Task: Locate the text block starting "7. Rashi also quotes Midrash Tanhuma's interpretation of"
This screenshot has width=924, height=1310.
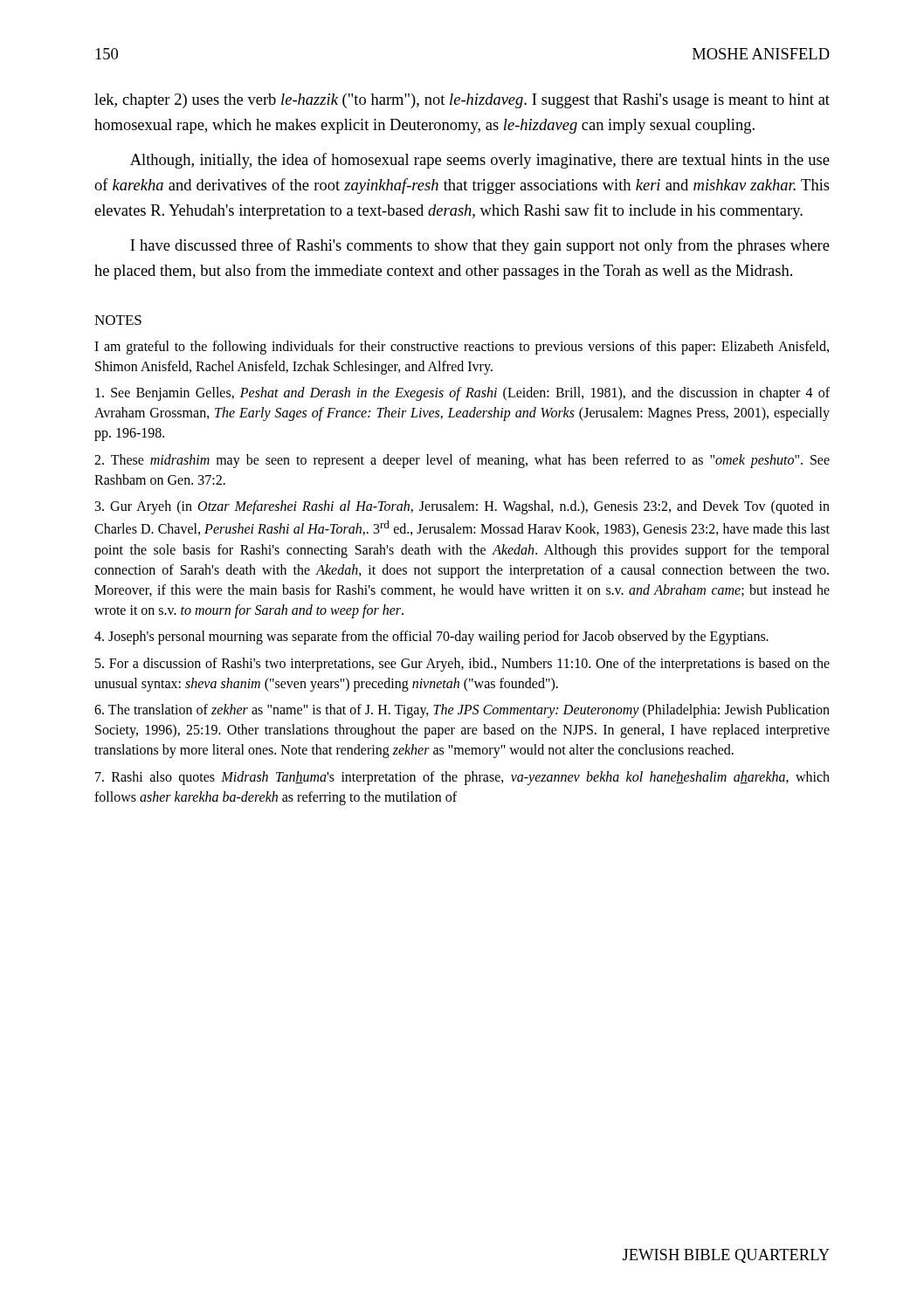Action: [462, 787]
